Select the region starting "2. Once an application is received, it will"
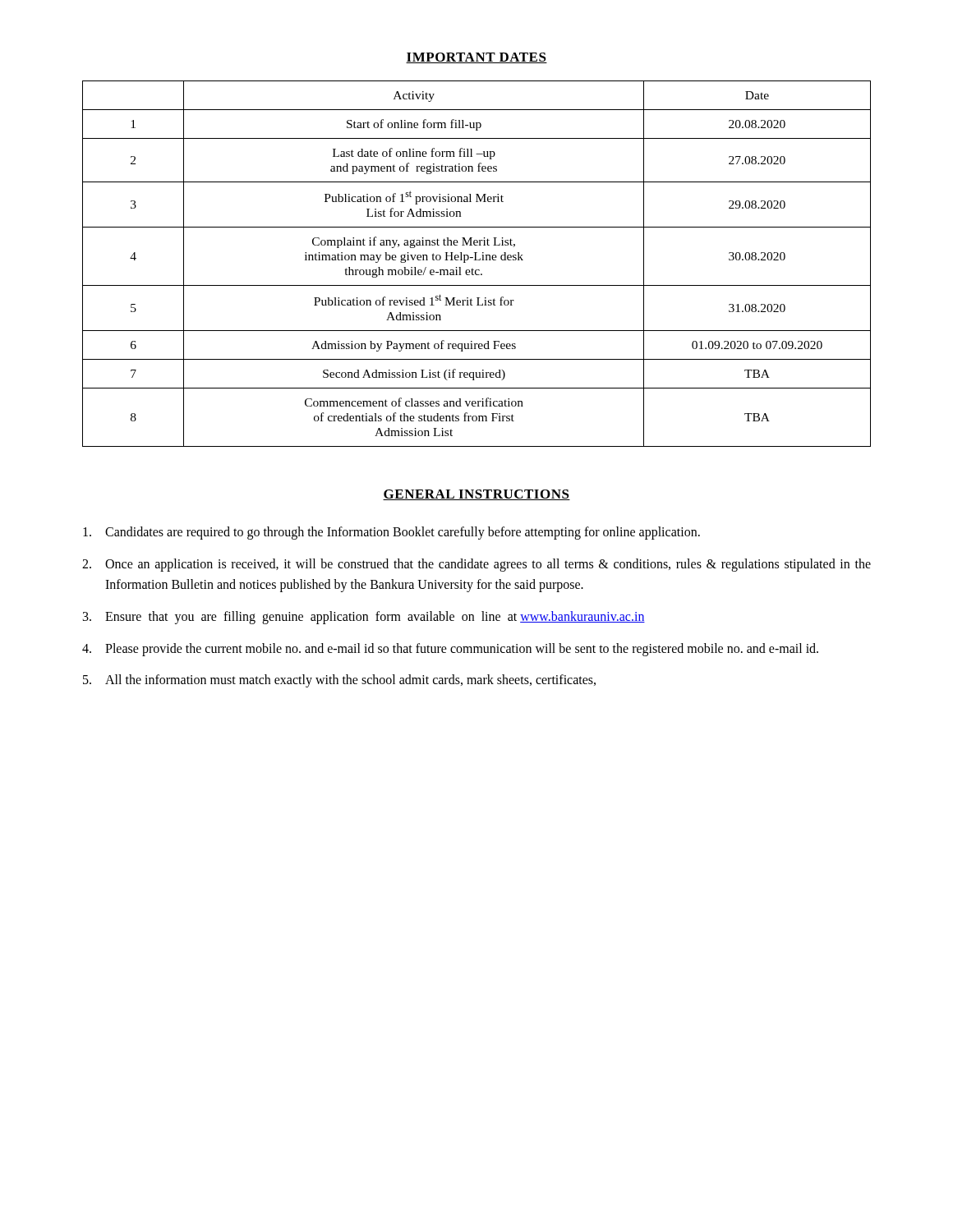Screen dimensions: 1232x953 click(x=476, y=575)
